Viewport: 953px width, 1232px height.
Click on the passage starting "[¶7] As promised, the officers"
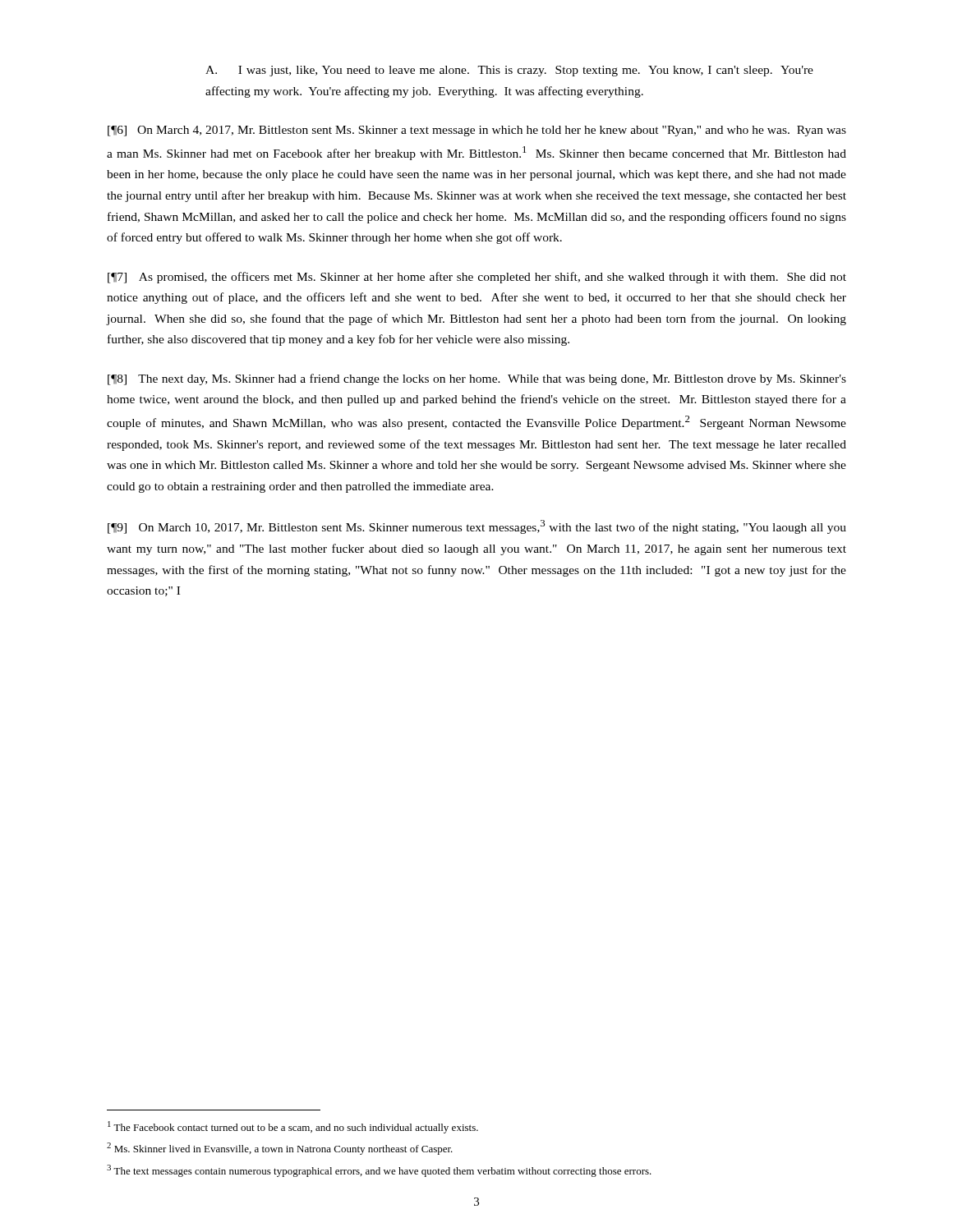476,308
